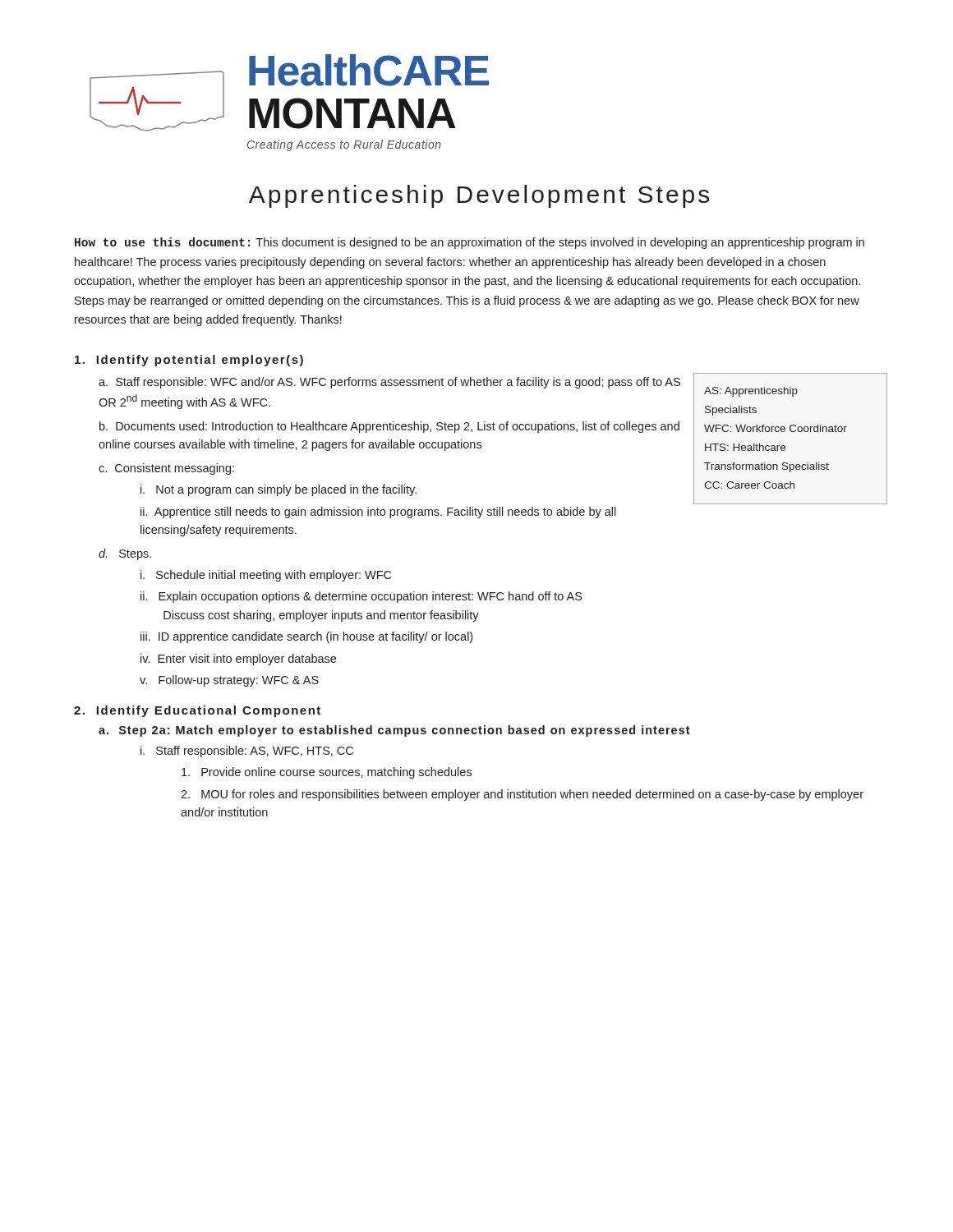Locate the text starting "i. Staff responsible:"
This screenshot has height=1232, width=953.
click(247, 751)
